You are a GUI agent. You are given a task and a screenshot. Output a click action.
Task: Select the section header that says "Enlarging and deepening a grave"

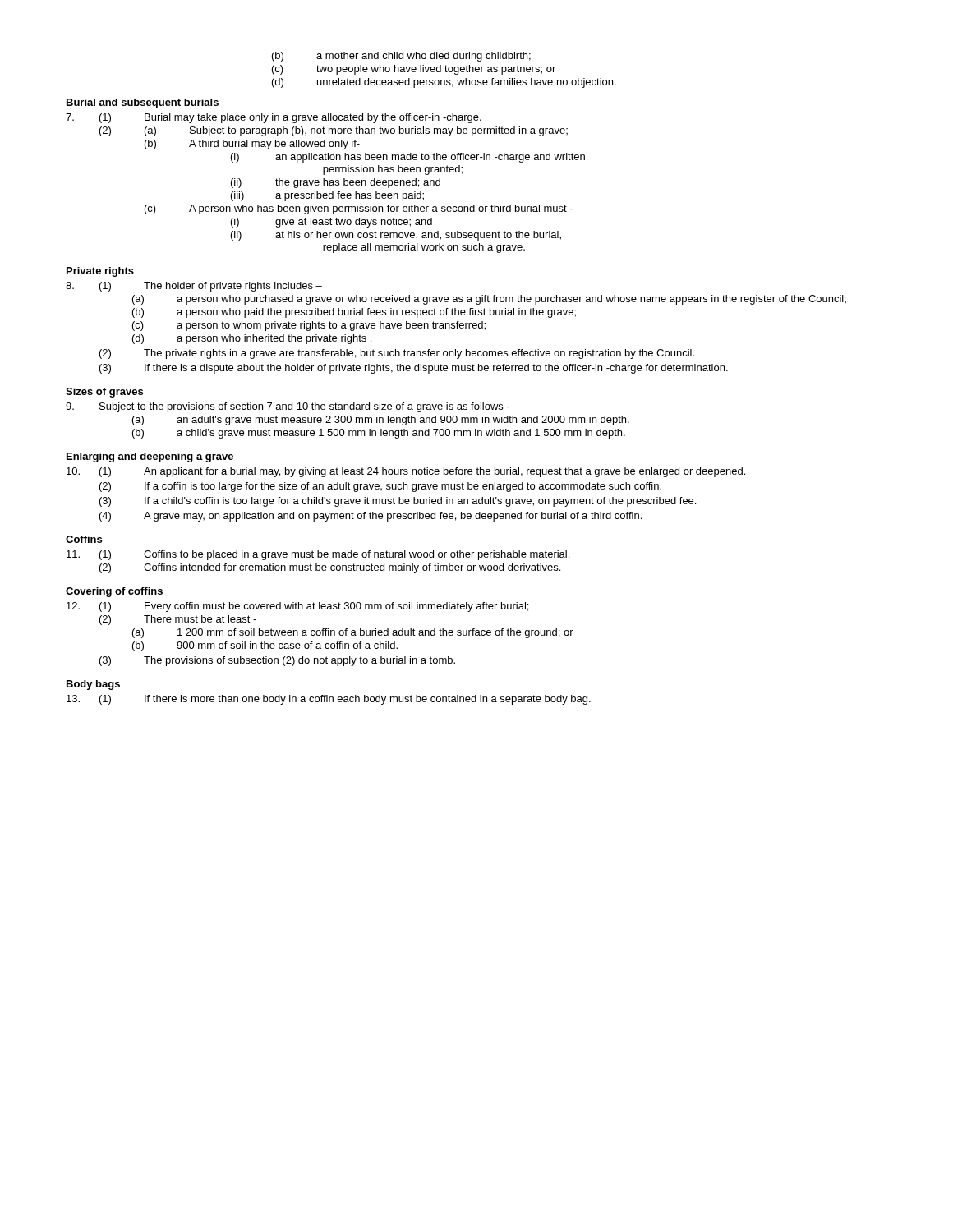[150, 456]
